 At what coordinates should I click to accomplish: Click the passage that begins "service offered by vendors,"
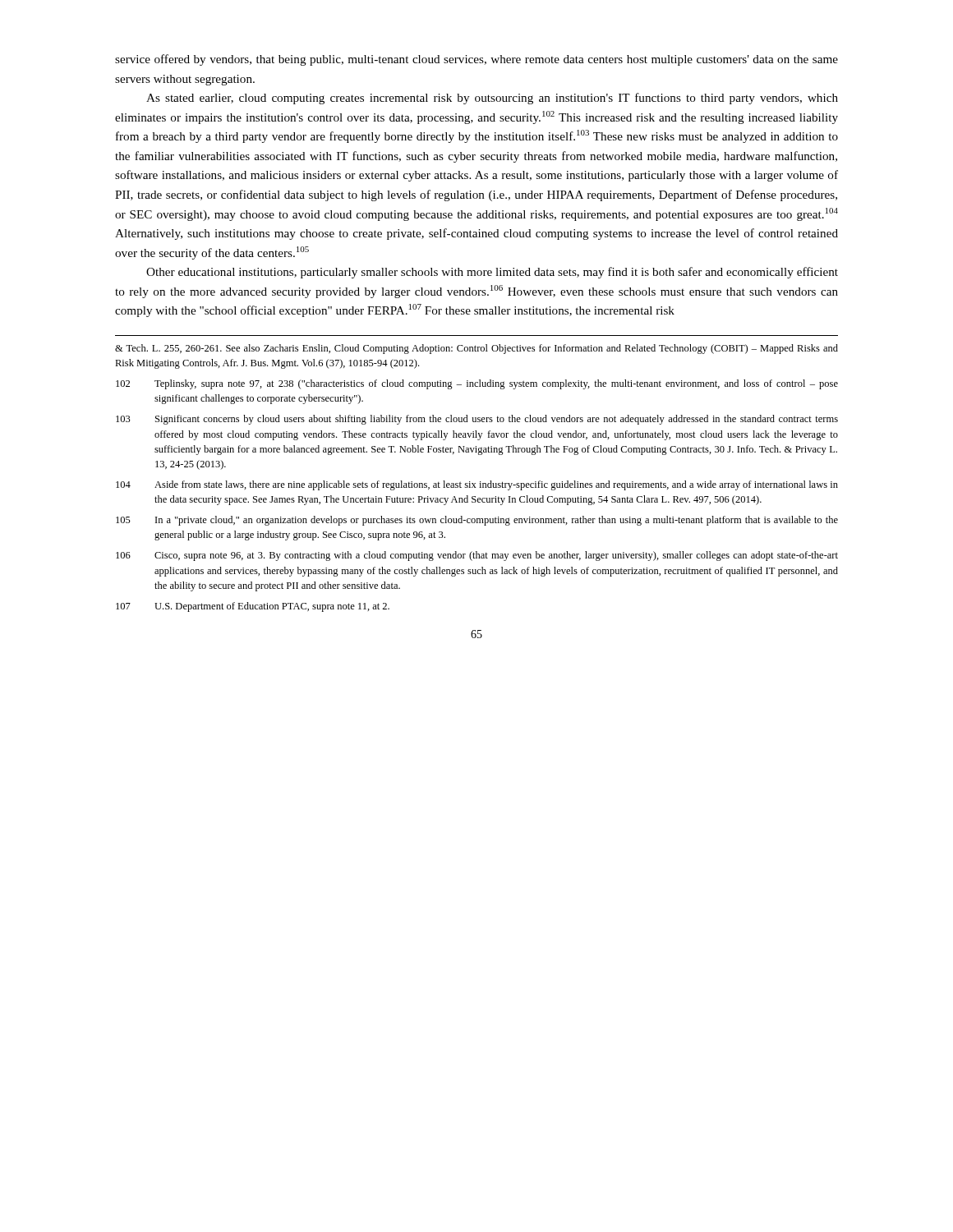click(x=476, y=185)
